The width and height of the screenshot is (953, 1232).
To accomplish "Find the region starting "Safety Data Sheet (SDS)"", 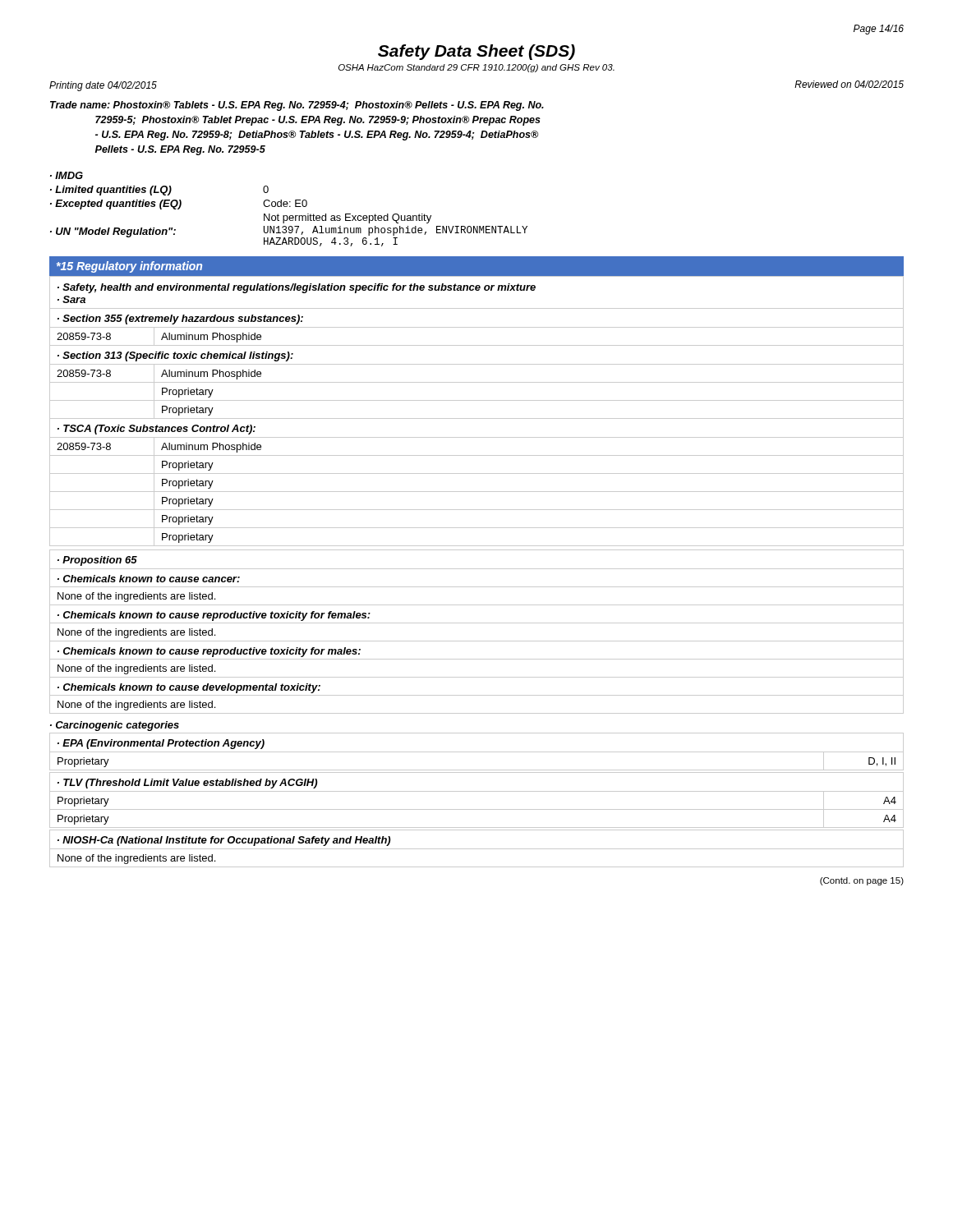I will 476,51.
